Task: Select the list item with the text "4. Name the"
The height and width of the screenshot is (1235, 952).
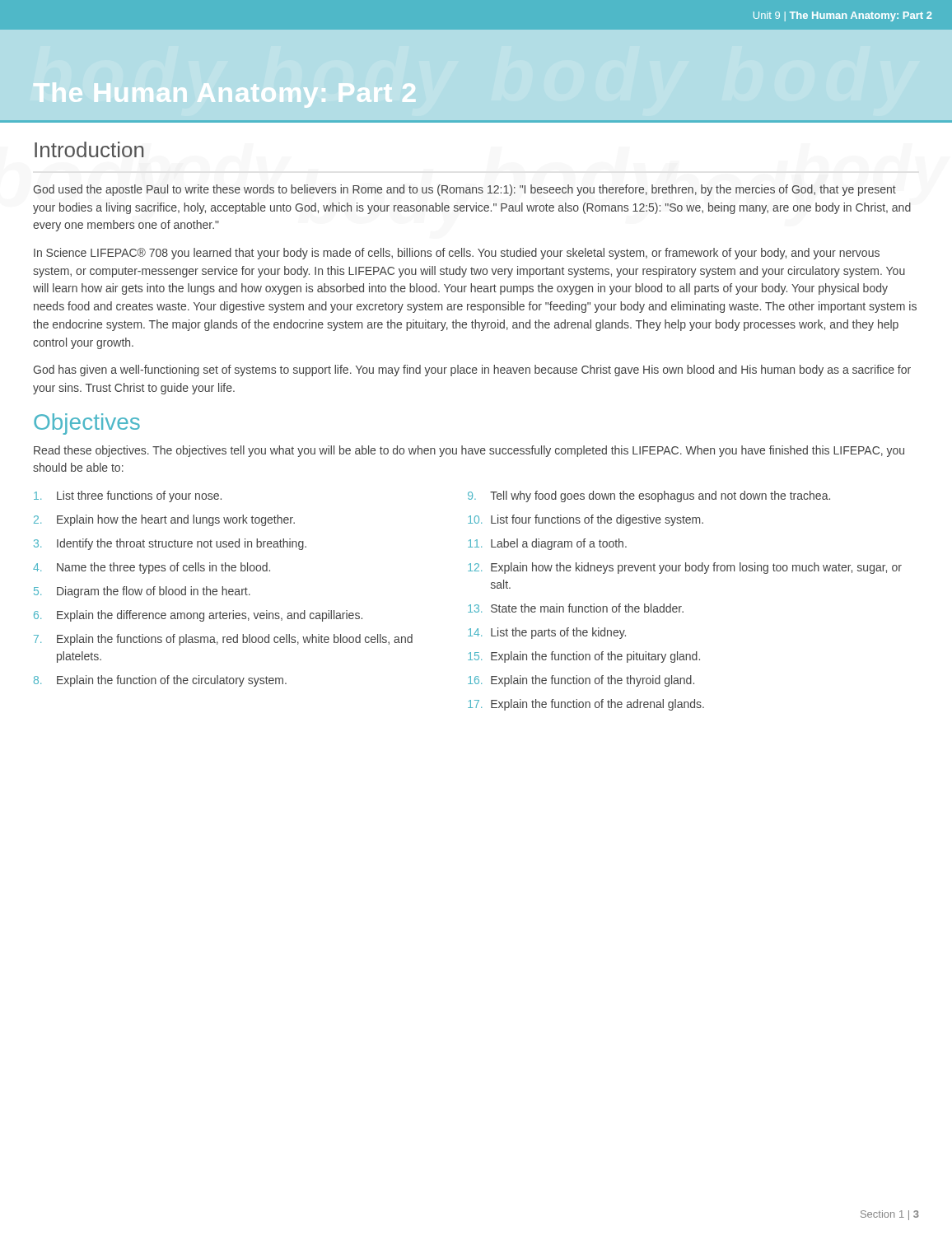Action: tap(243, 568)
